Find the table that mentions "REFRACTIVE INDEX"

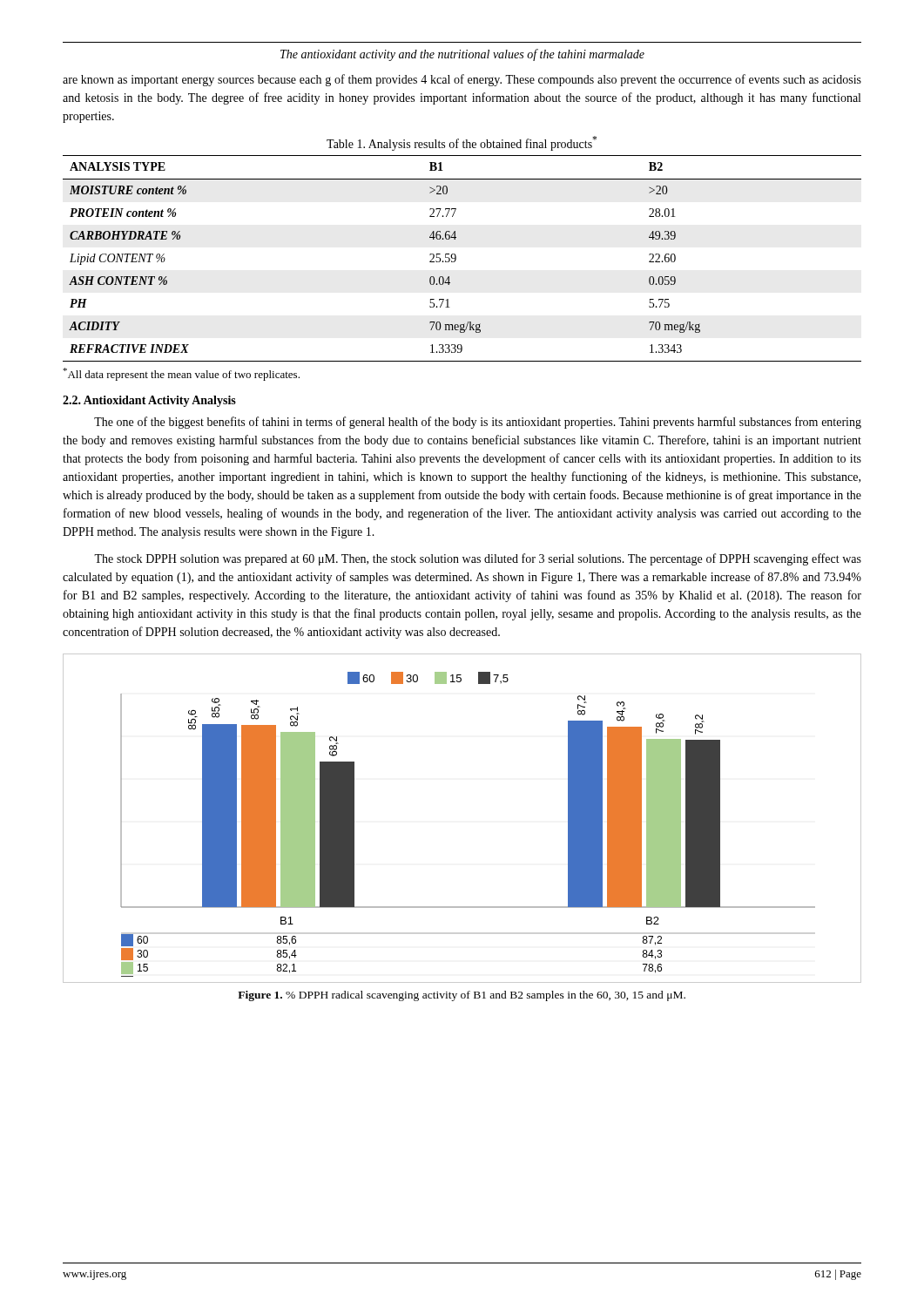tap(462, 258)
